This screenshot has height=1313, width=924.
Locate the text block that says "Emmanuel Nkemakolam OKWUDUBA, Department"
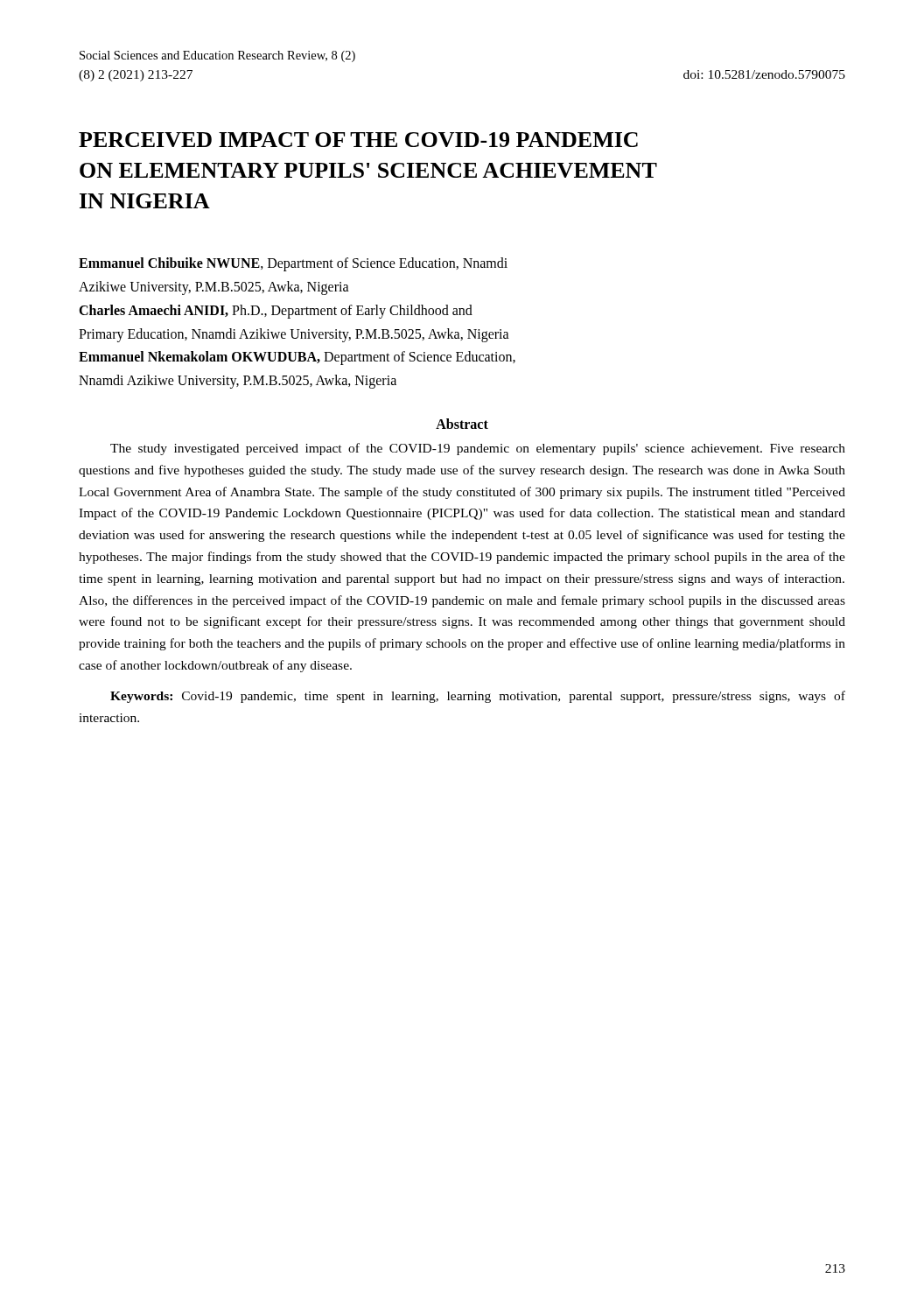coord(297,357)
